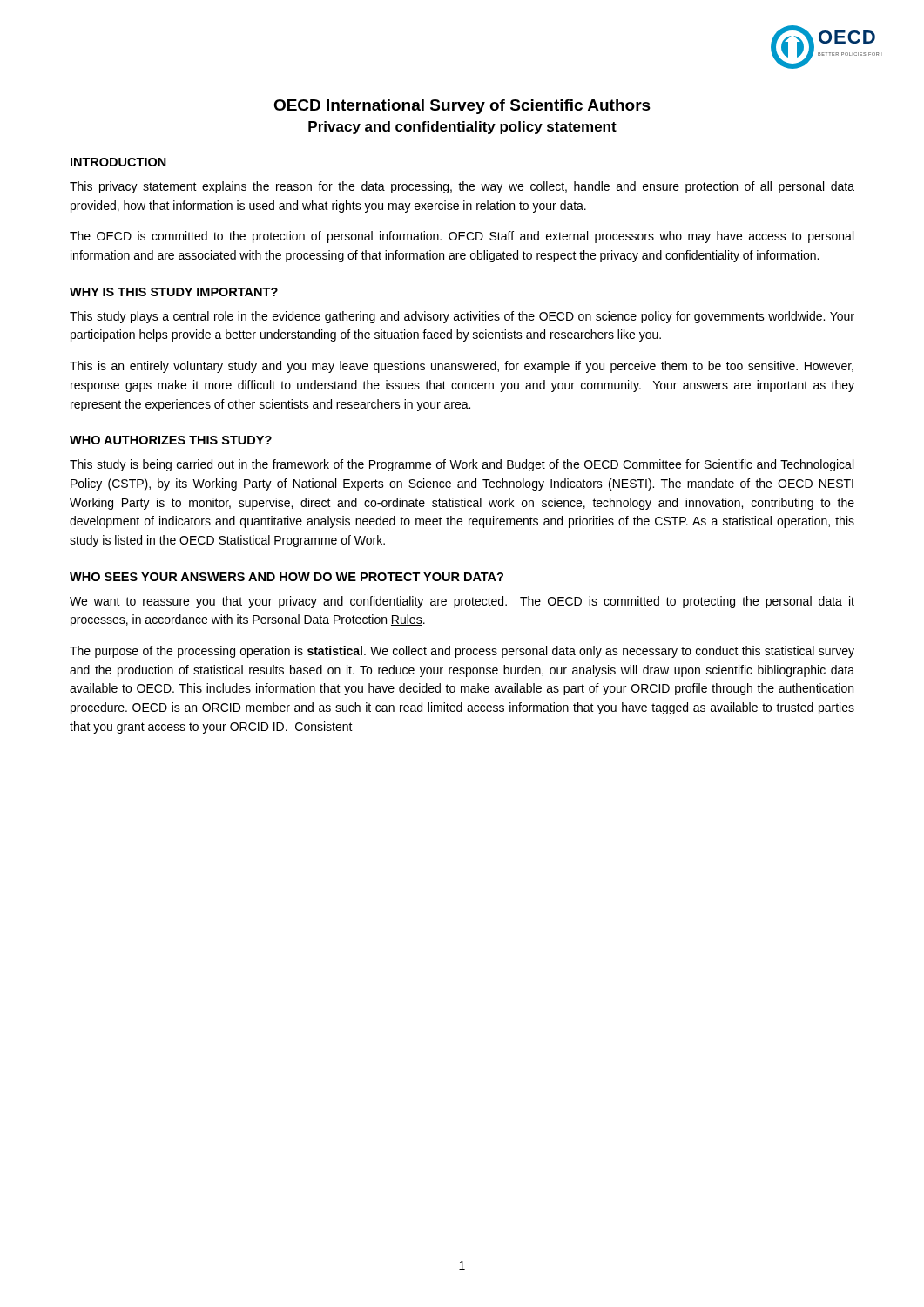Click on the title with the text "Privacy and confidentiality"
The image size is (924, 1307).
pyautogui.click(x=462, y=127)
